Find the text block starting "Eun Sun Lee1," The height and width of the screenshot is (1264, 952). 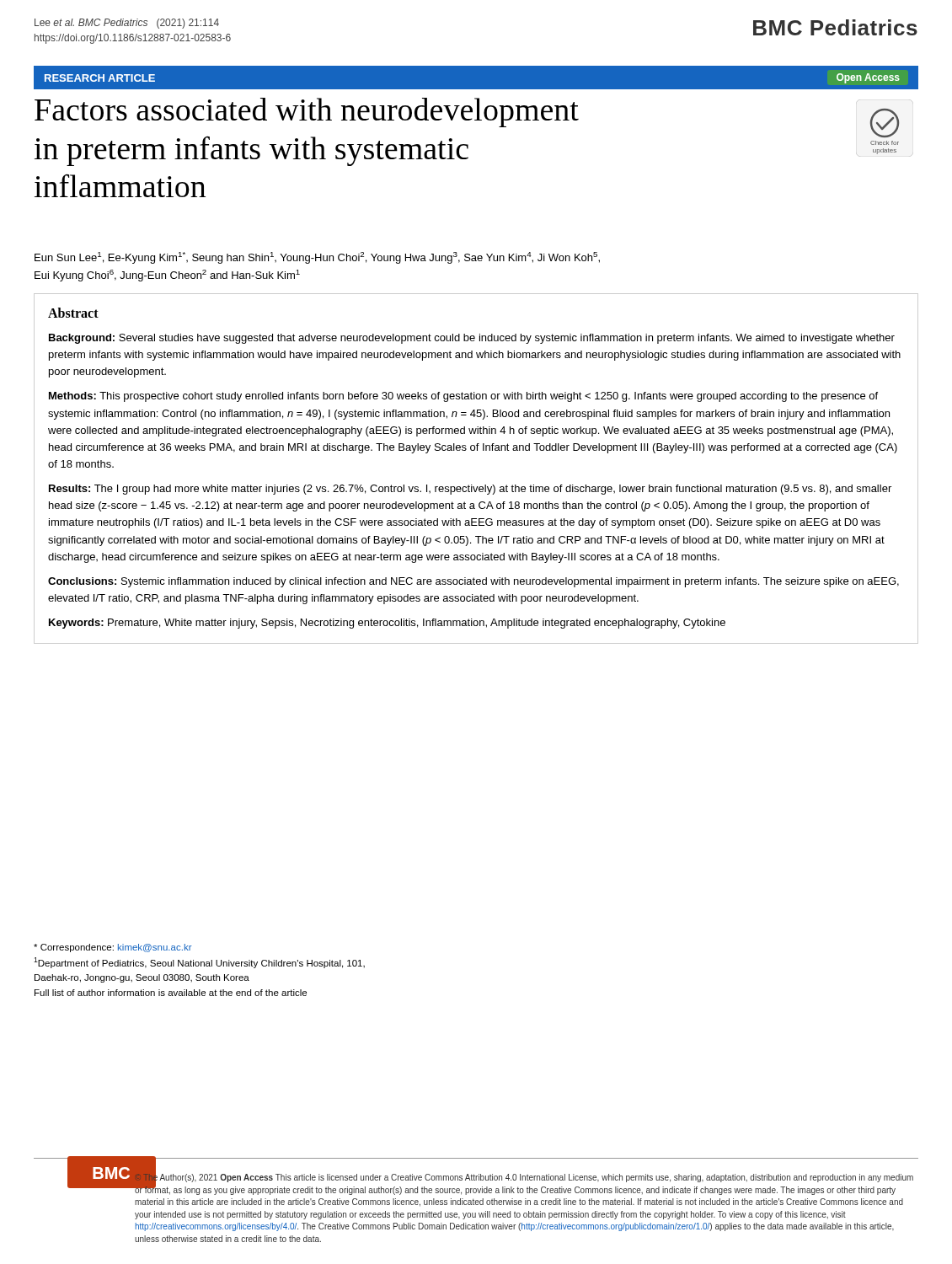(x=317, y=266)
